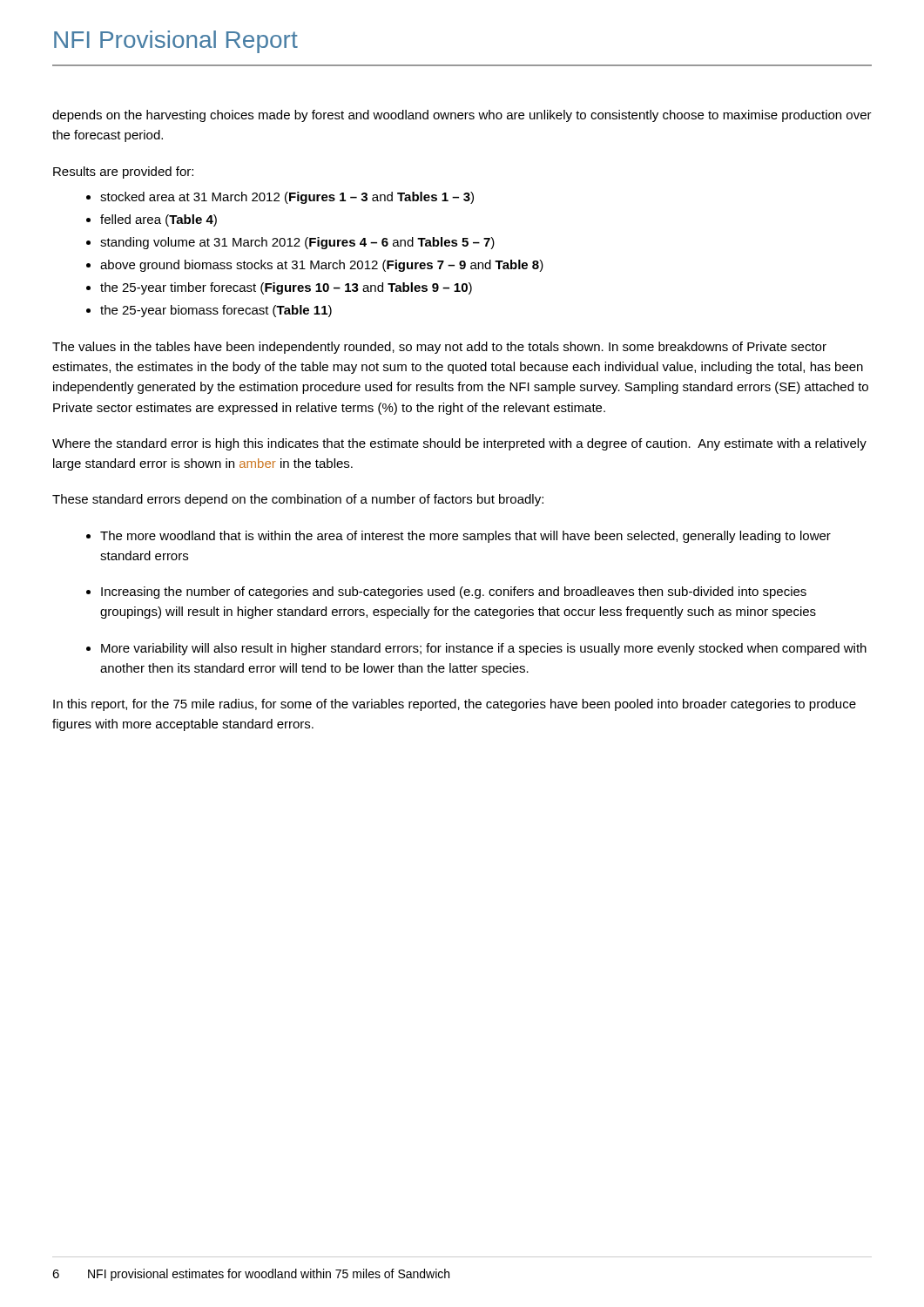Locate the text block that says "Results are provided"

pyautogui.click(x=123, y=171)
